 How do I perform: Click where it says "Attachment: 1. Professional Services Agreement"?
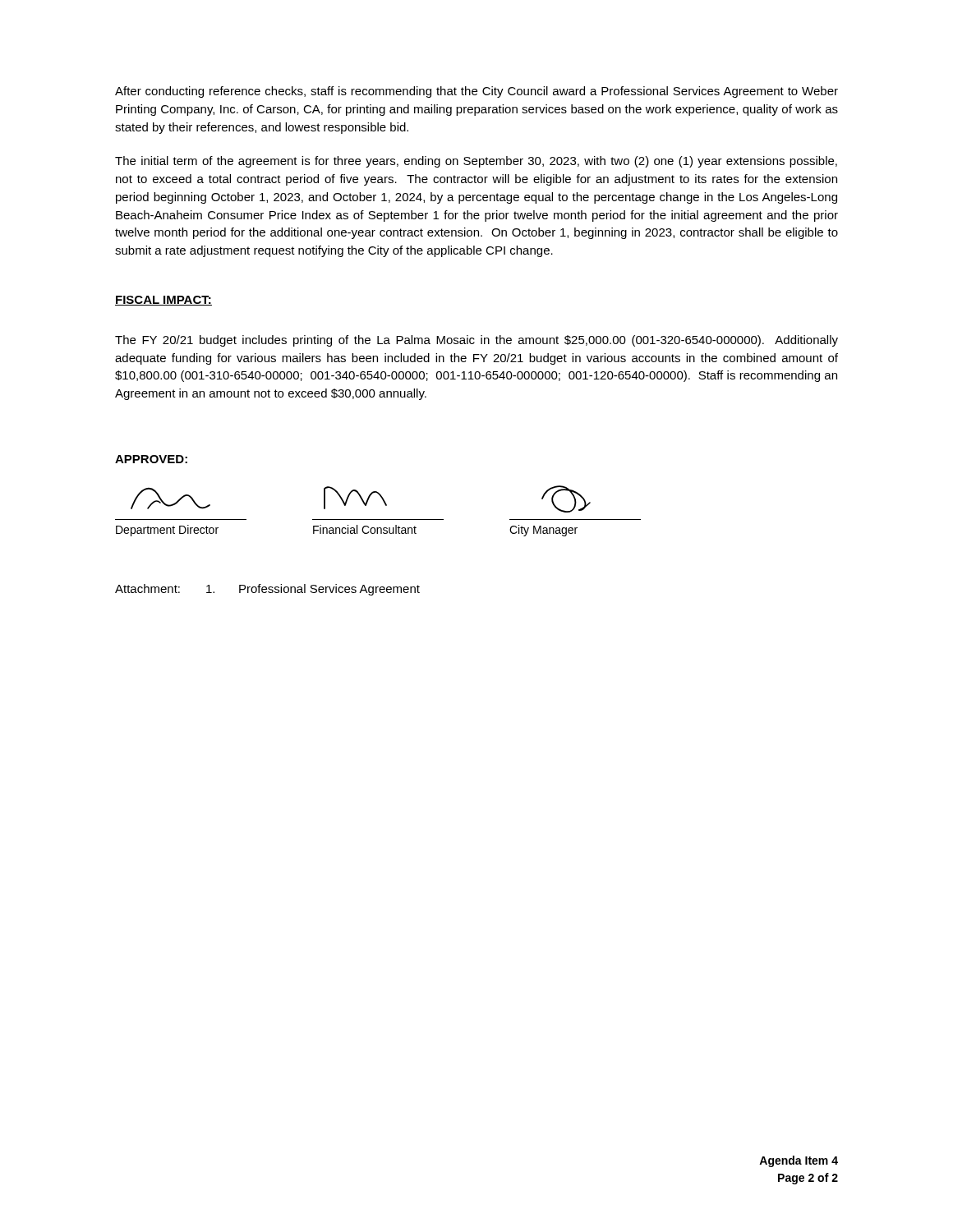(267, 588)
